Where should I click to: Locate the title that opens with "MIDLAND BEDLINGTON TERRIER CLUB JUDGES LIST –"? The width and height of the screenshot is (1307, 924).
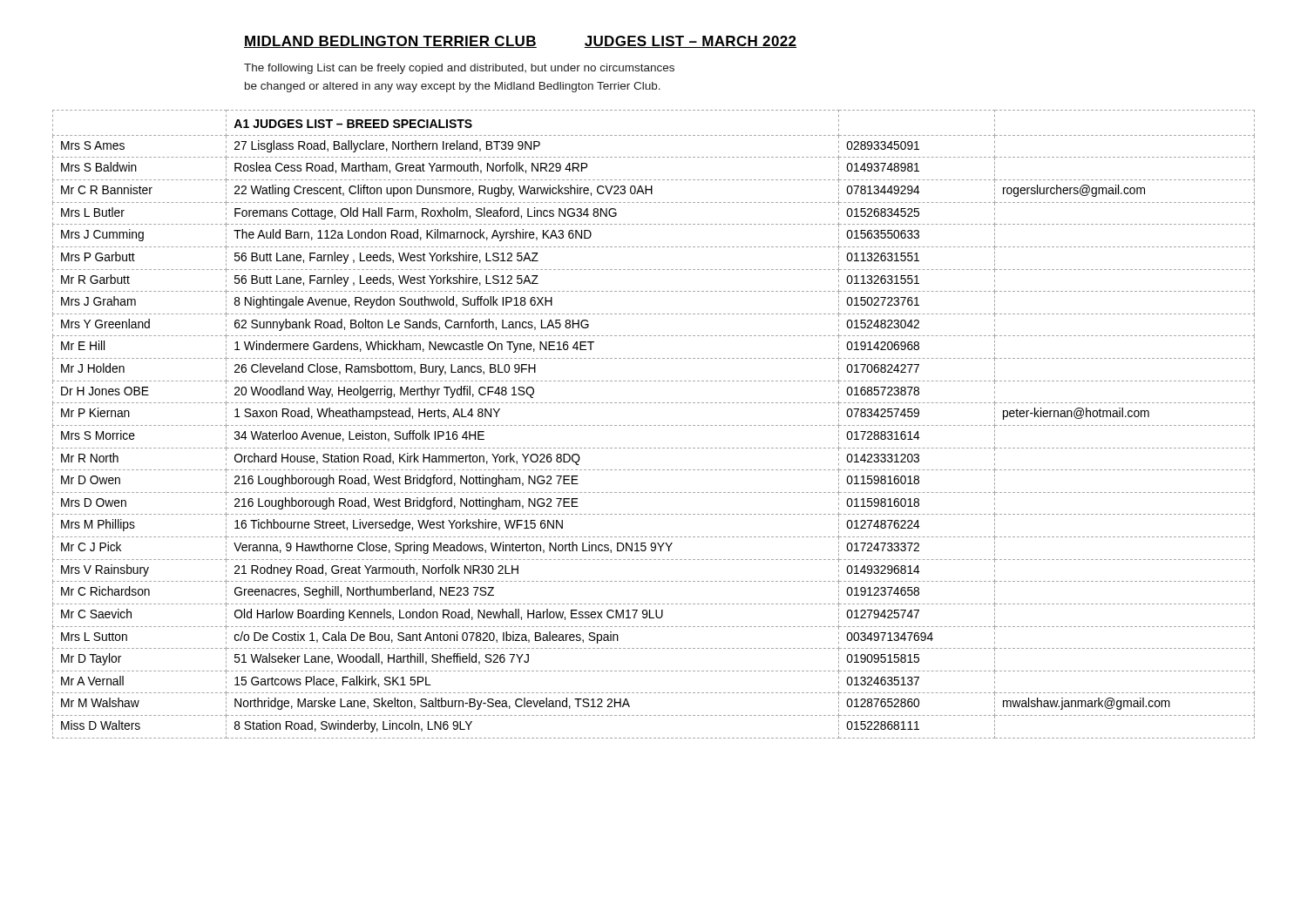point(520,42)
